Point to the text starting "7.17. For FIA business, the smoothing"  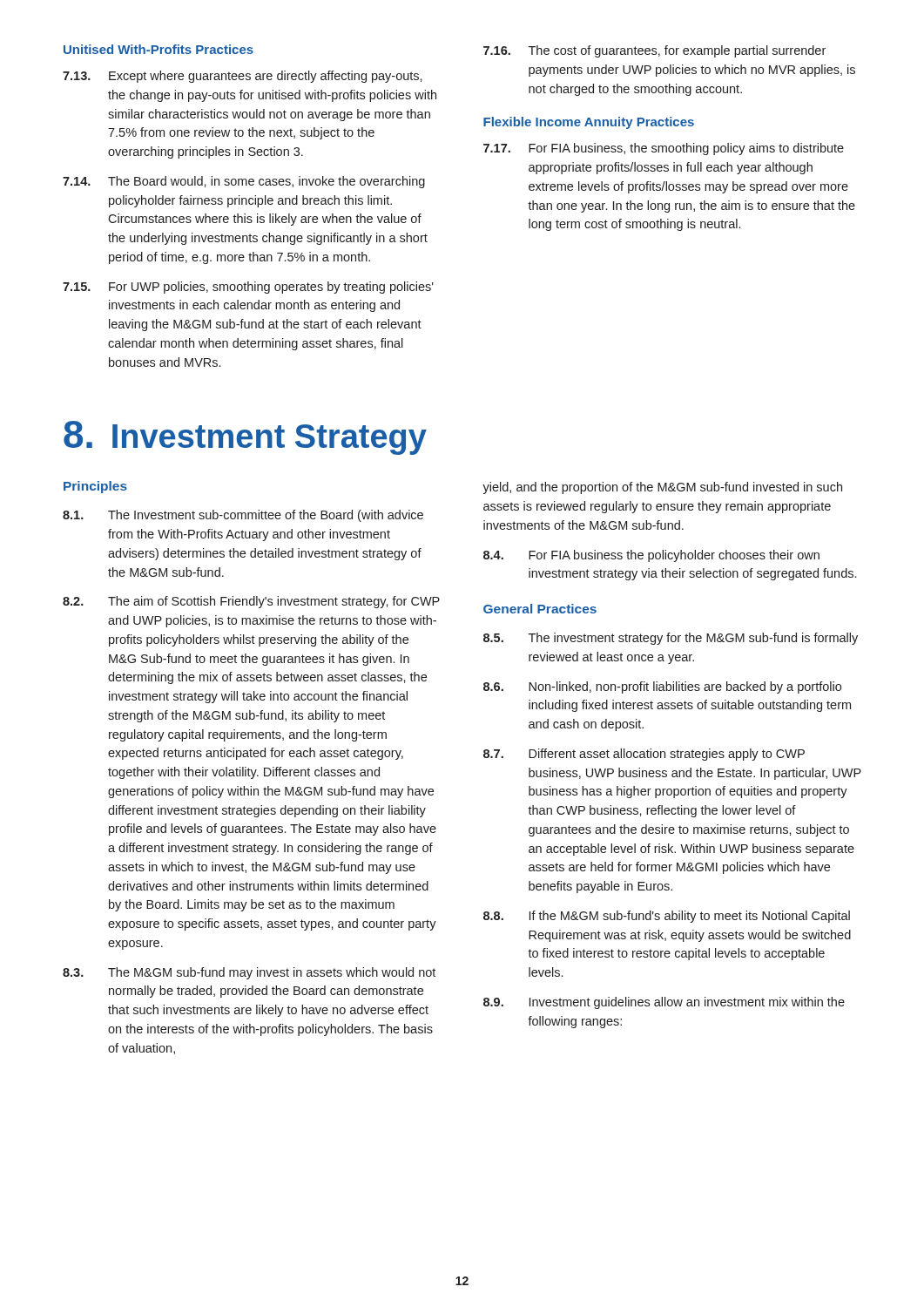pyautogui.click(x=672, y=187)
